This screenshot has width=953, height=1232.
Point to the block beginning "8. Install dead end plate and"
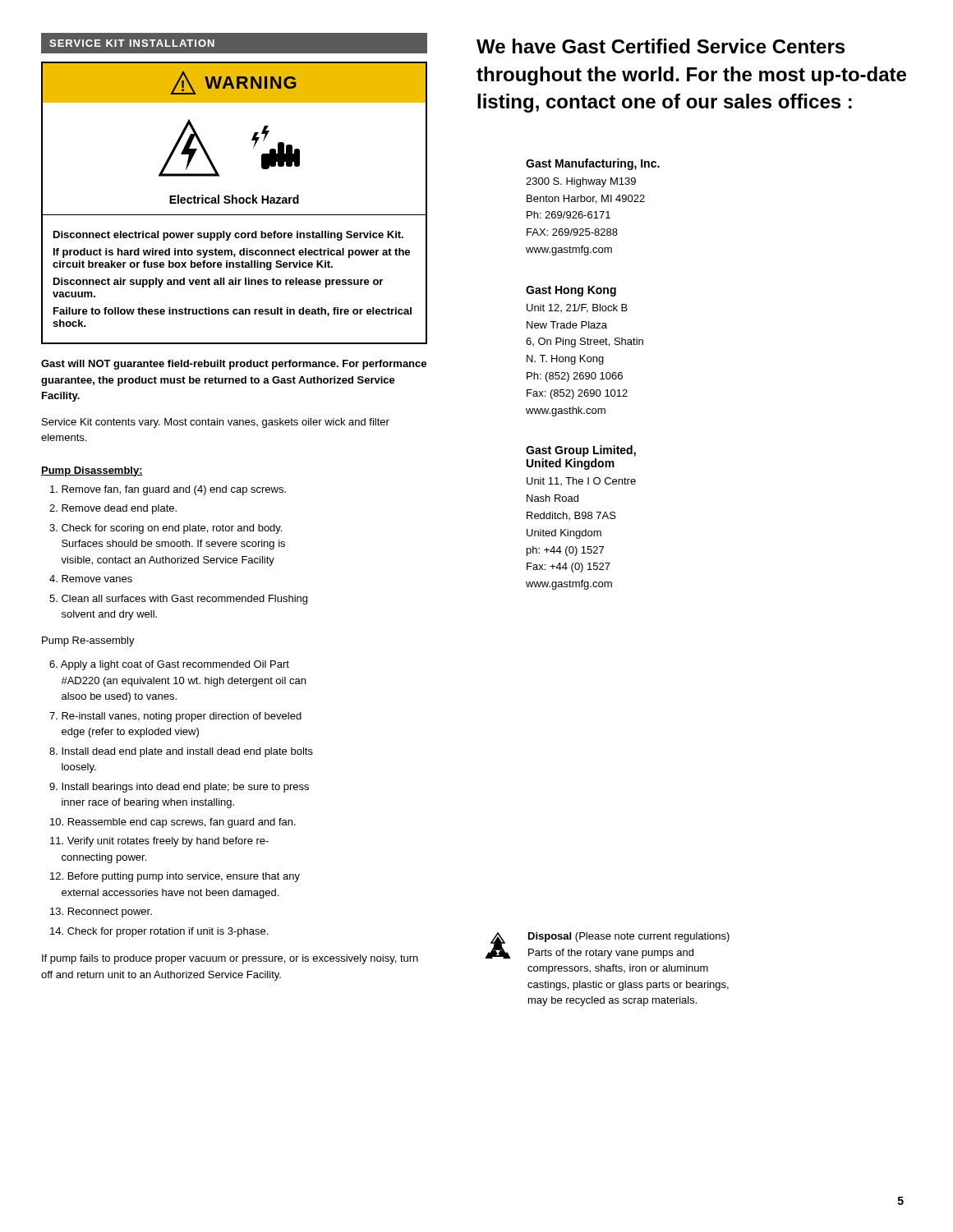click(181, 759)
